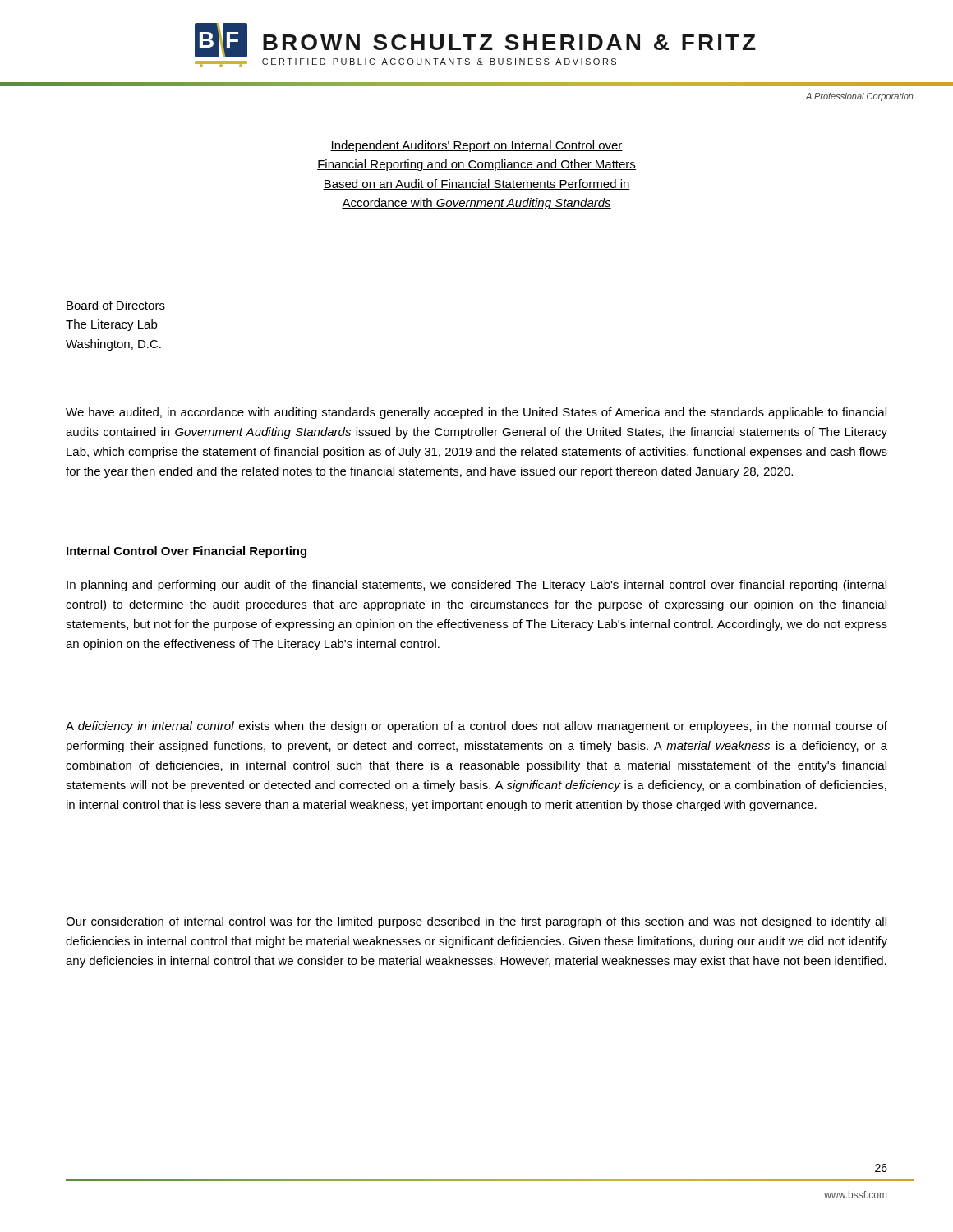
Task: Click on the text block that says "In planning and performing our"
Action: 476,614
